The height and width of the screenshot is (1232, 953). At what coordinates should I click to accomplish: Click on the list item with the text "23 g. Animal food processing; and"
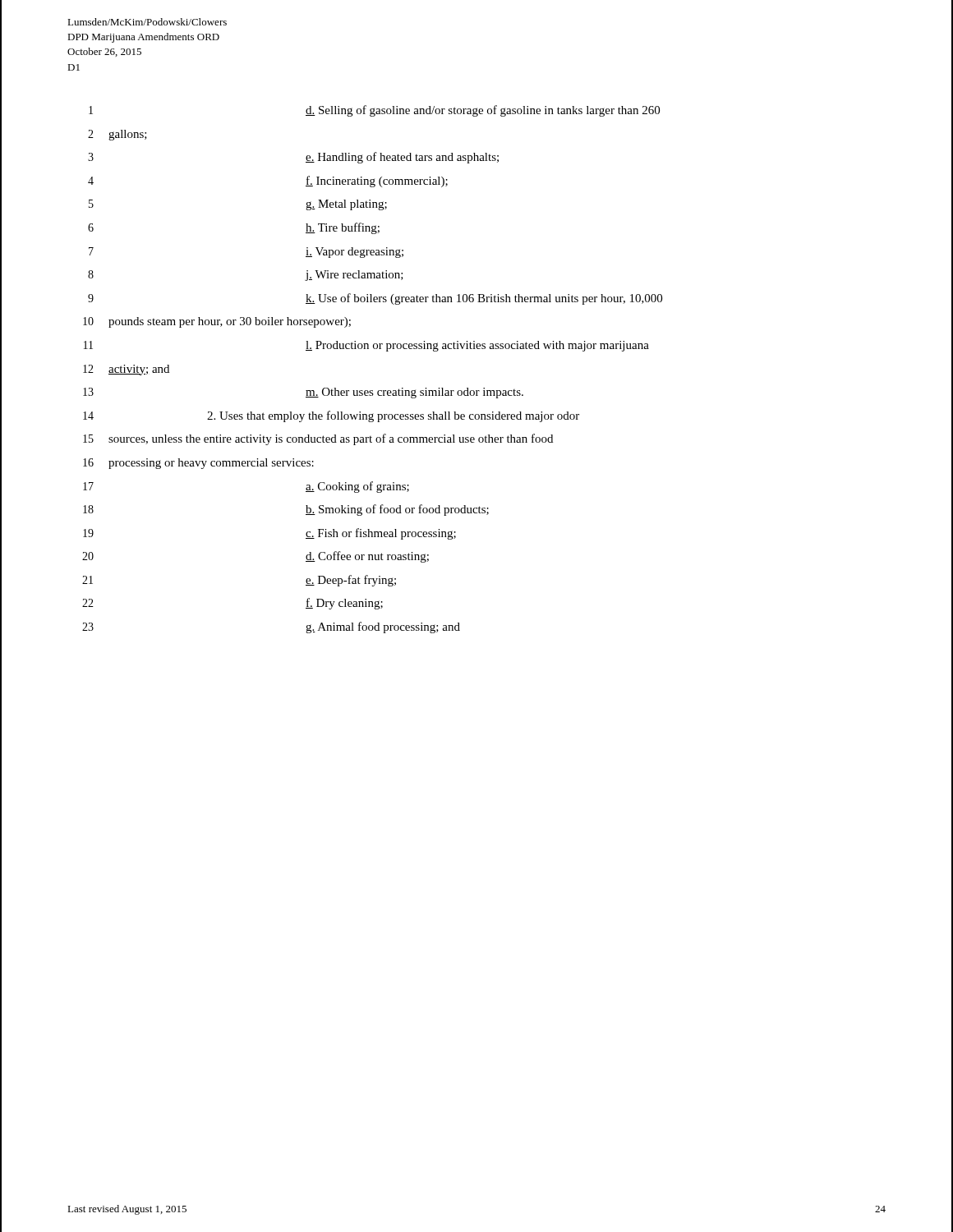click(x=87, y=626)
